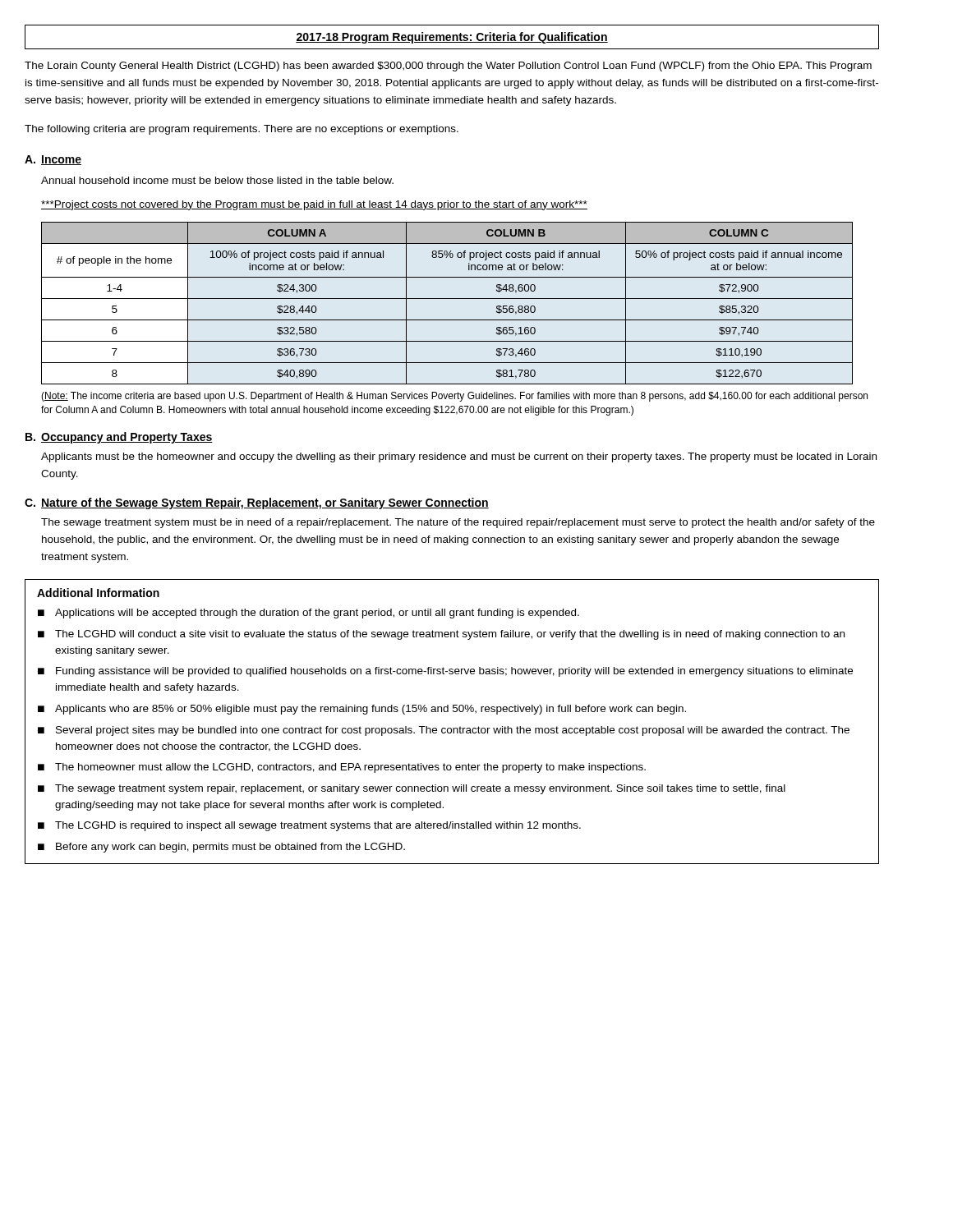Point to the passage starting "■ The homeowner must"
Viewport: 953px width, 1232px height.
click(452, 767)
